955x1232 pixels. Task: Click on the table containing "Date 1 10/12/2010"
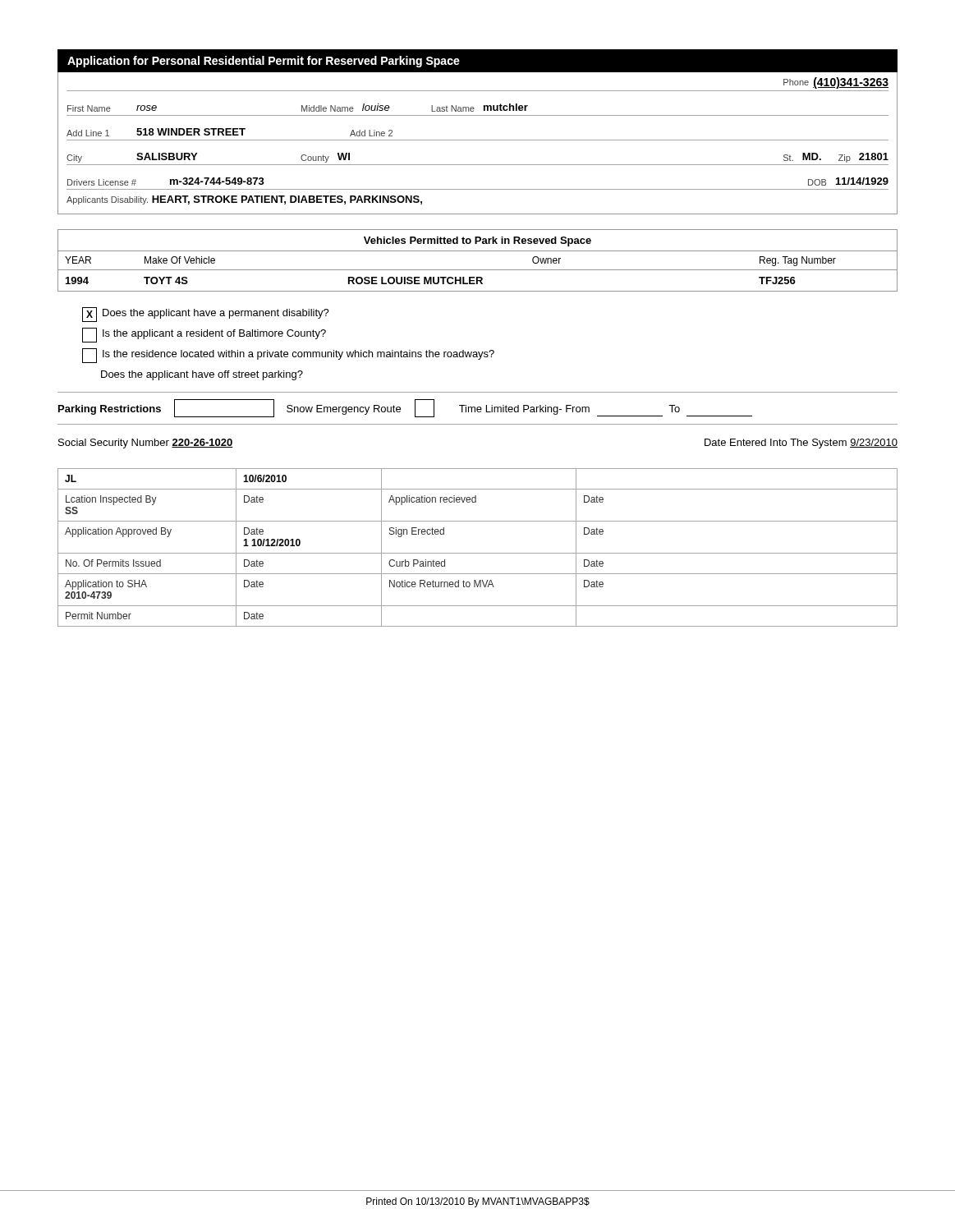[x=478, y=547]
